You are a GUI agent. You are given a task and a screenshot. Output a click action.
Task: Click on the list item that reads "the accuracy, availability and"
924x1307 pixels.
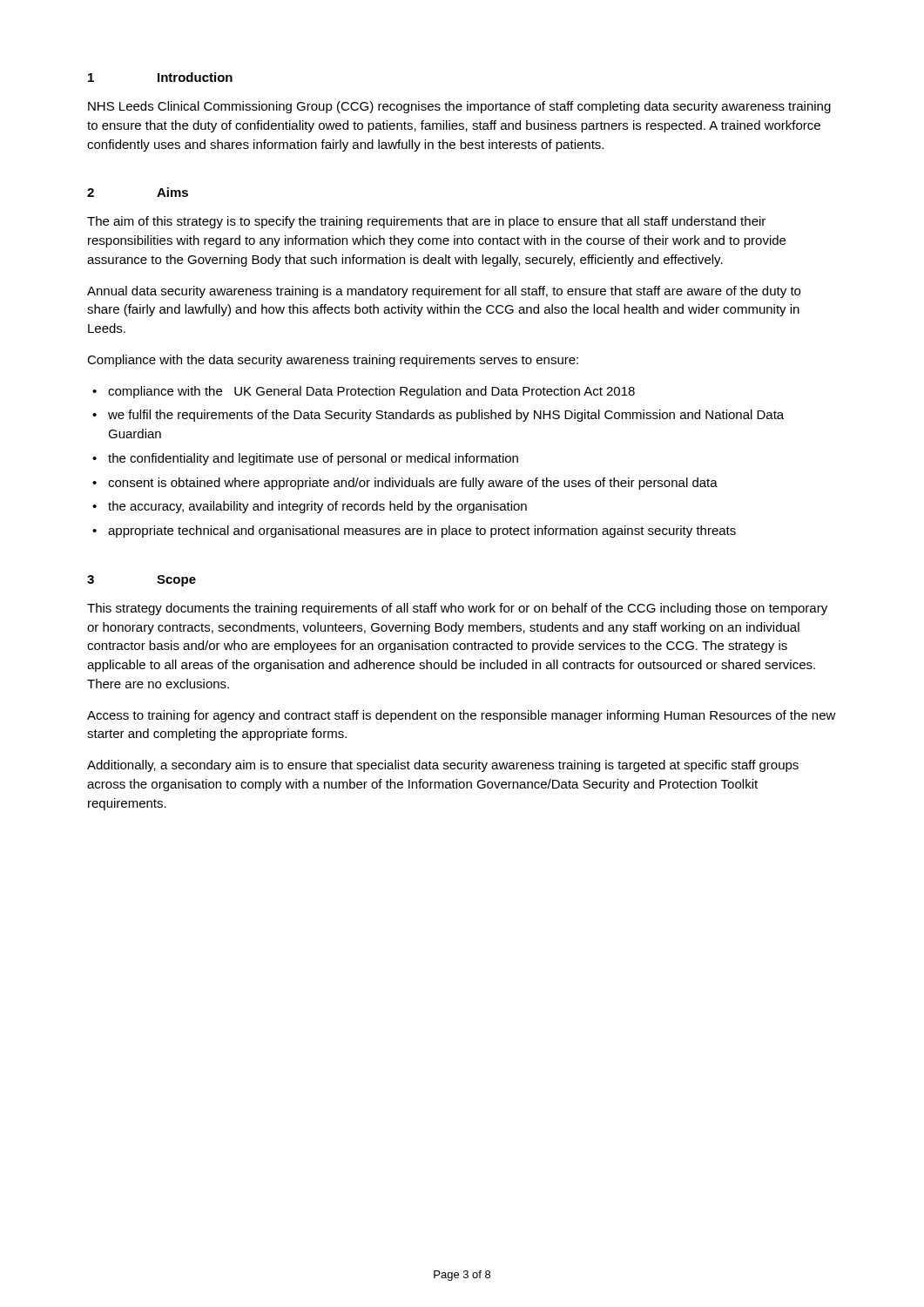(318, 506)
